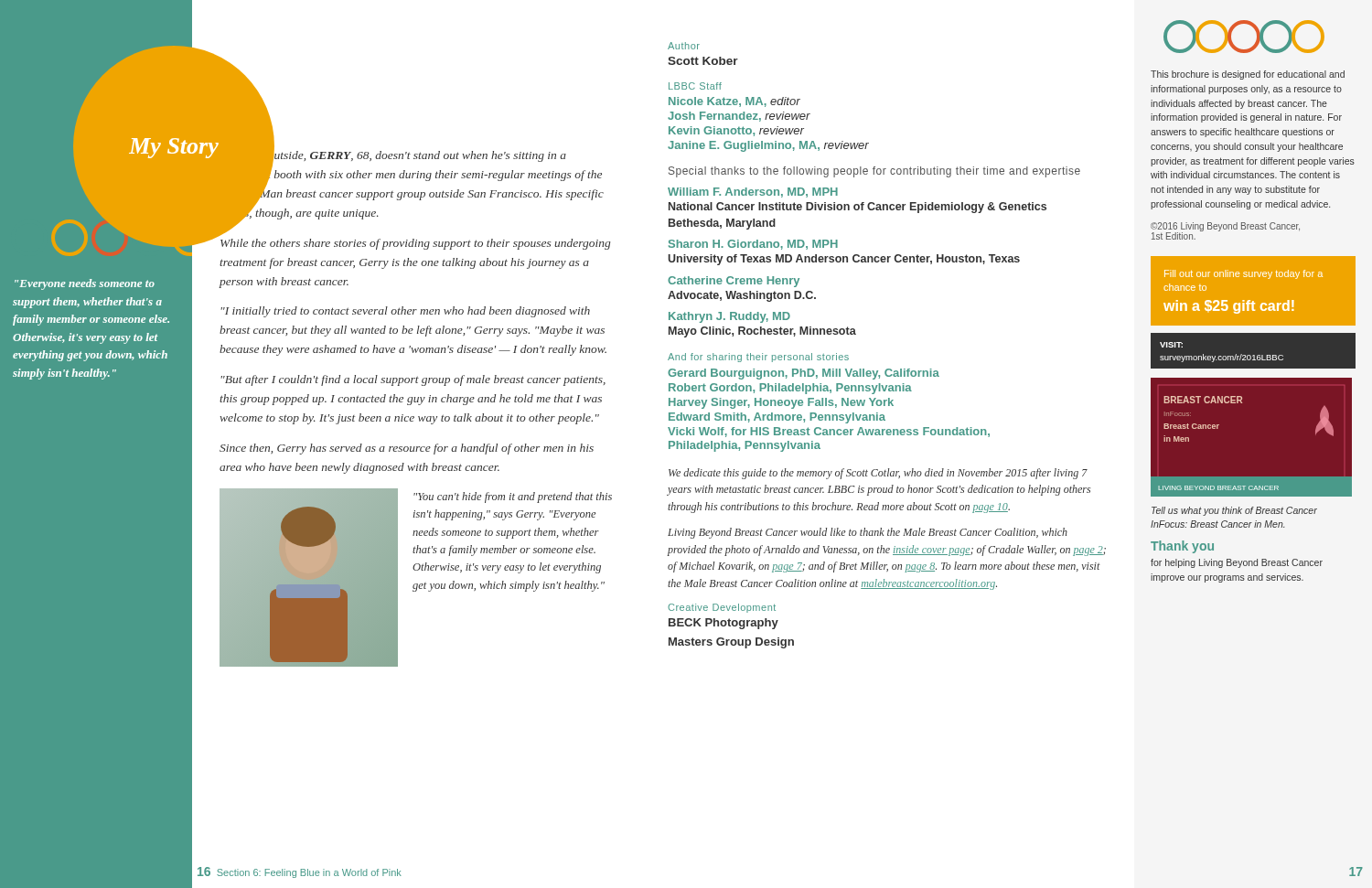
Task: Find the text block containing "Since then, Gerry has served as a resource"
Action: tap(407, 457)
